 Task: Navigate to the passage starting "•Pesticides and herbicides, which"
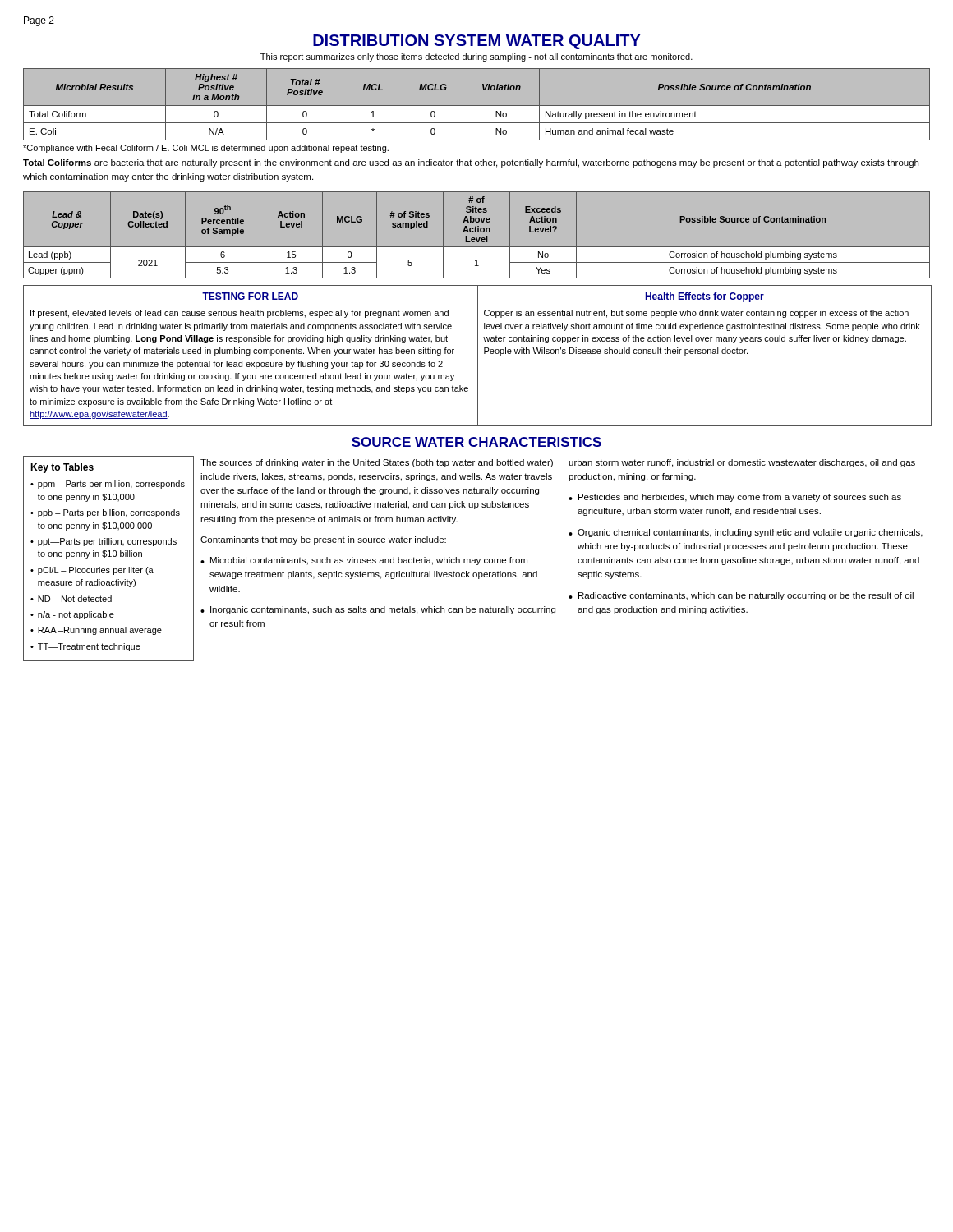click(x=749, y=505)
